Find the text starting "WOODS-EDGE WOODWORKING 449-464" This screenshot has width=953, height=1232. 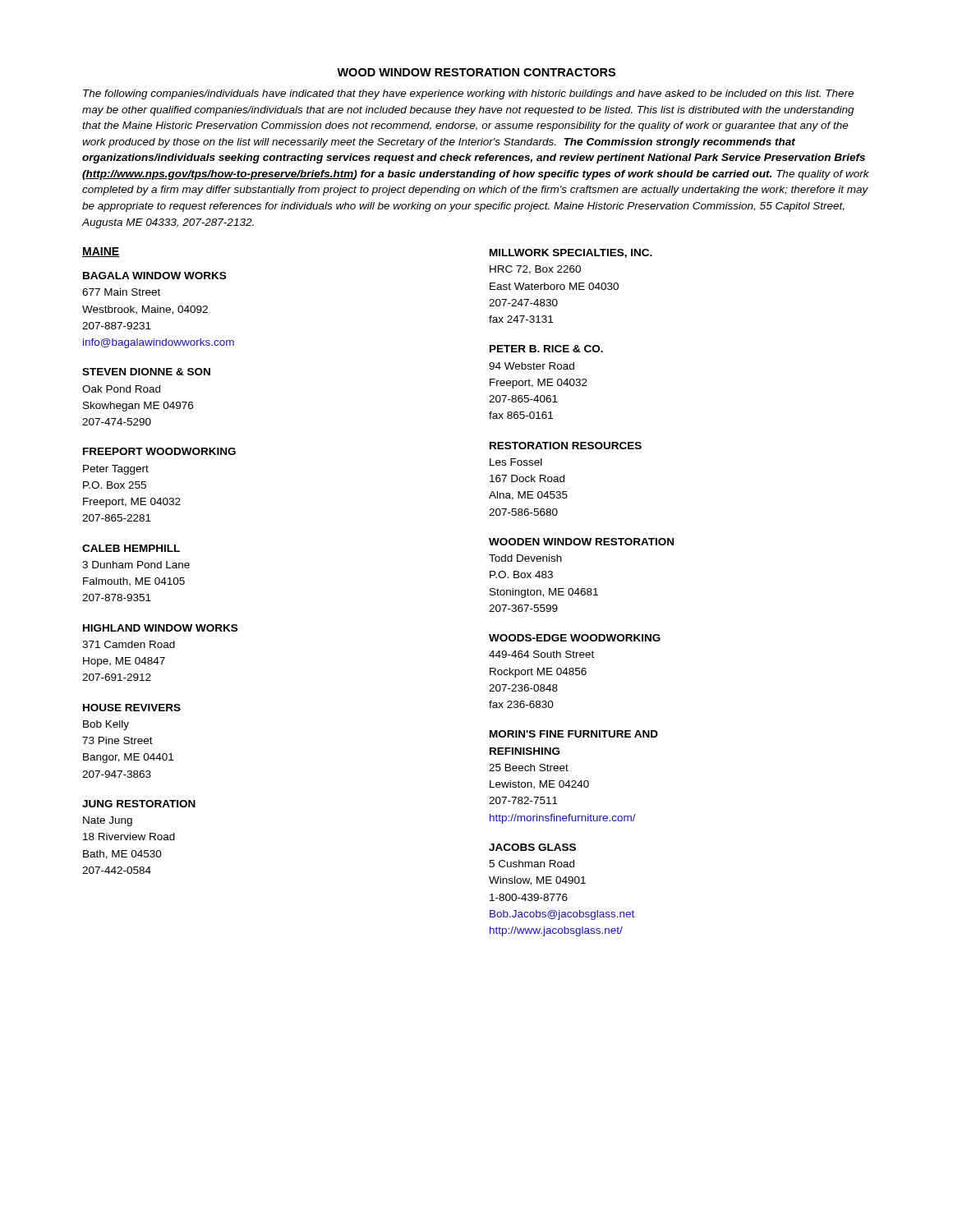click(x=575, y=638)
